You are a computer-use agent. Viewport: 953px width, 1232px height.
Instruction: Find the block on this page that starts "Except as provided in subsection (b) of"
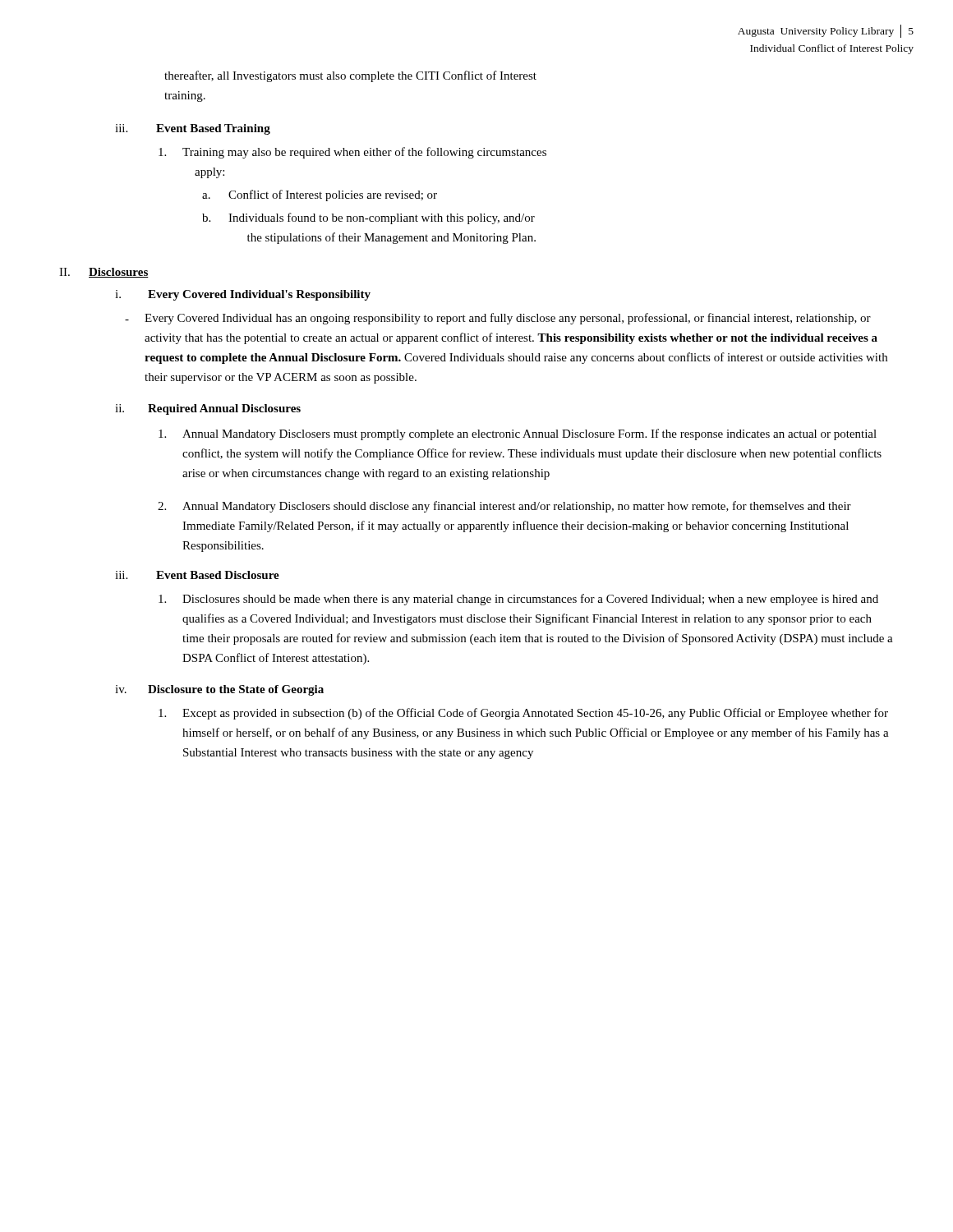click(x=526, y=733)
